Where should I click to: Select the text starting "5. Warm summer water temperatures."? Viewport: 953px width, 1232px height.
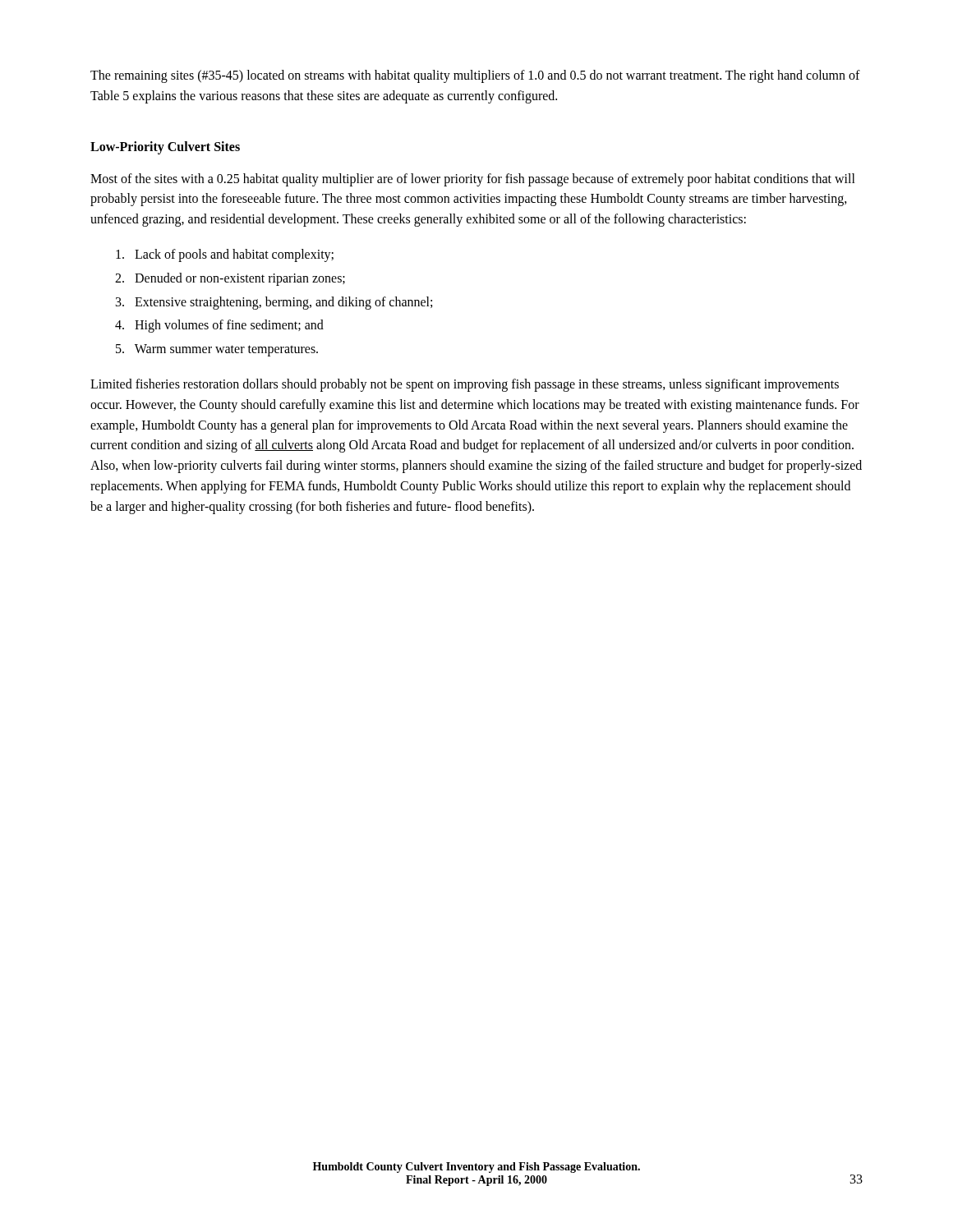coord(217,349)
